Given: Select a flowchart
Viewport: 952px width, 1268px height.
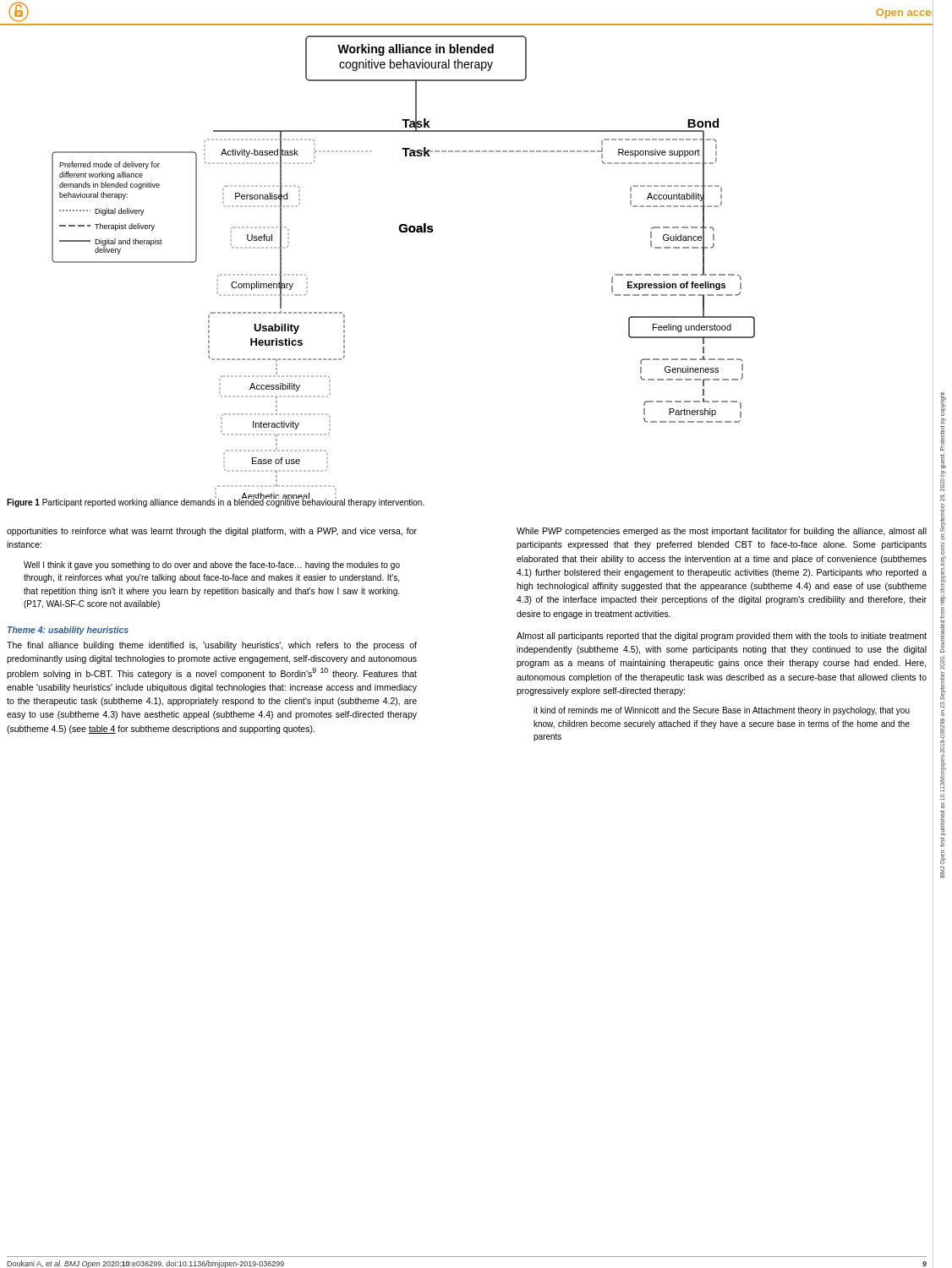Looking at the screenshot, I should pyautogui.click(x=467, y=266).
